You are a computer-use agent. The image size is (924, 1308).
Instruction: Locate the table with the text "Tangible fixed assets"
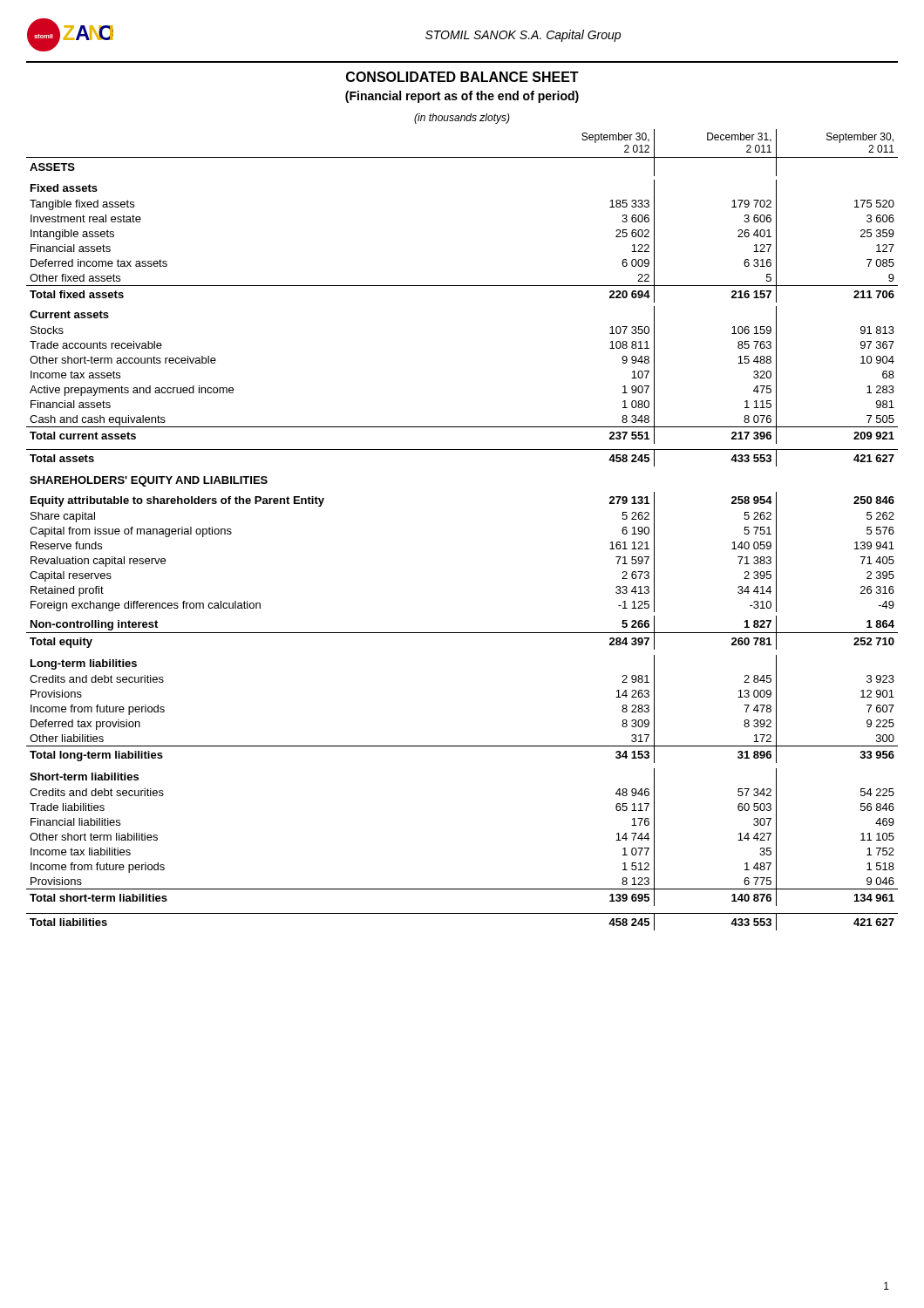point(462,530)
